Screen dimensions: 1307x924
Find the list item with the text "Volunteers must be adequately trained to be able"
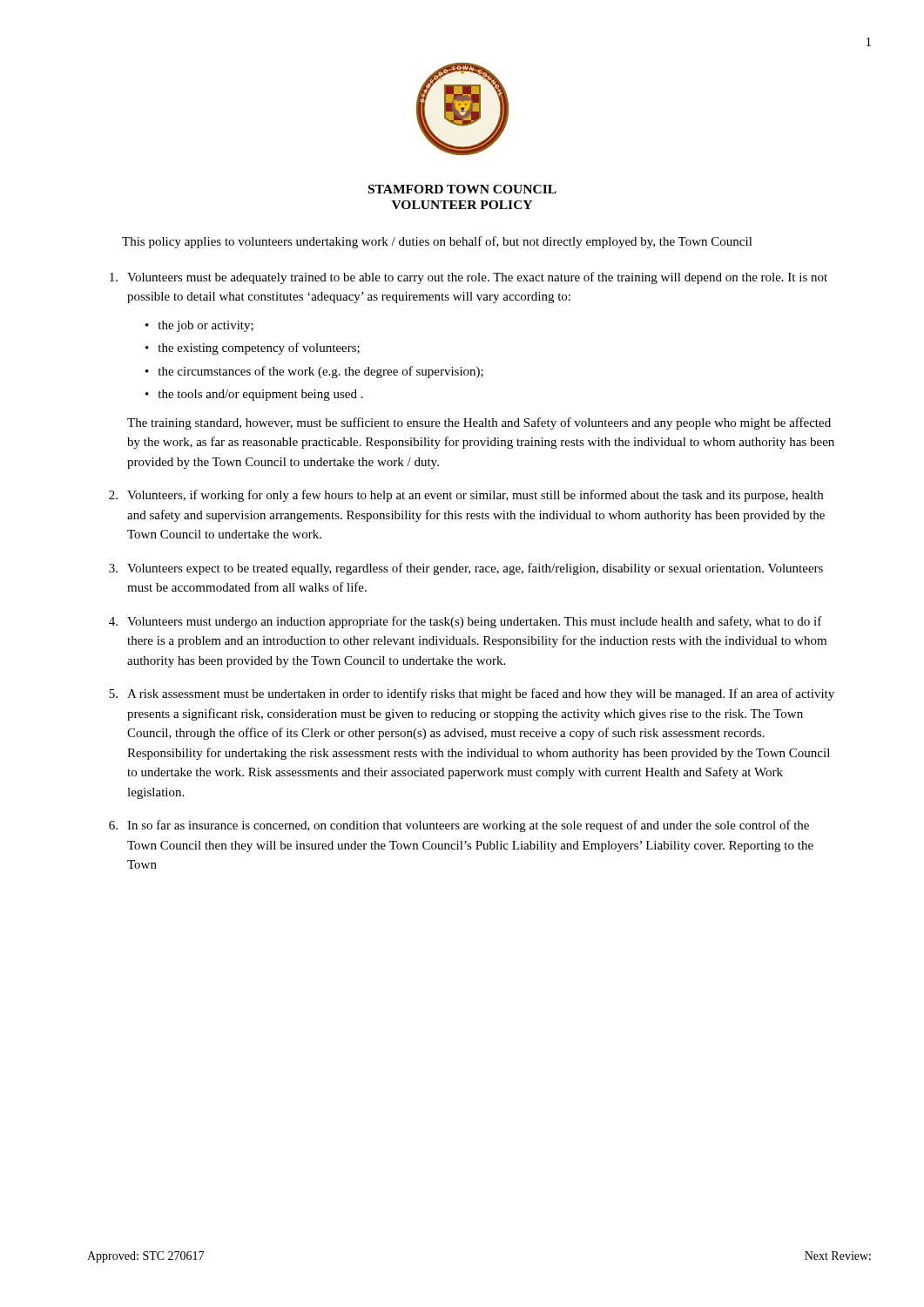pyautogui.click(x=462, y=369)
